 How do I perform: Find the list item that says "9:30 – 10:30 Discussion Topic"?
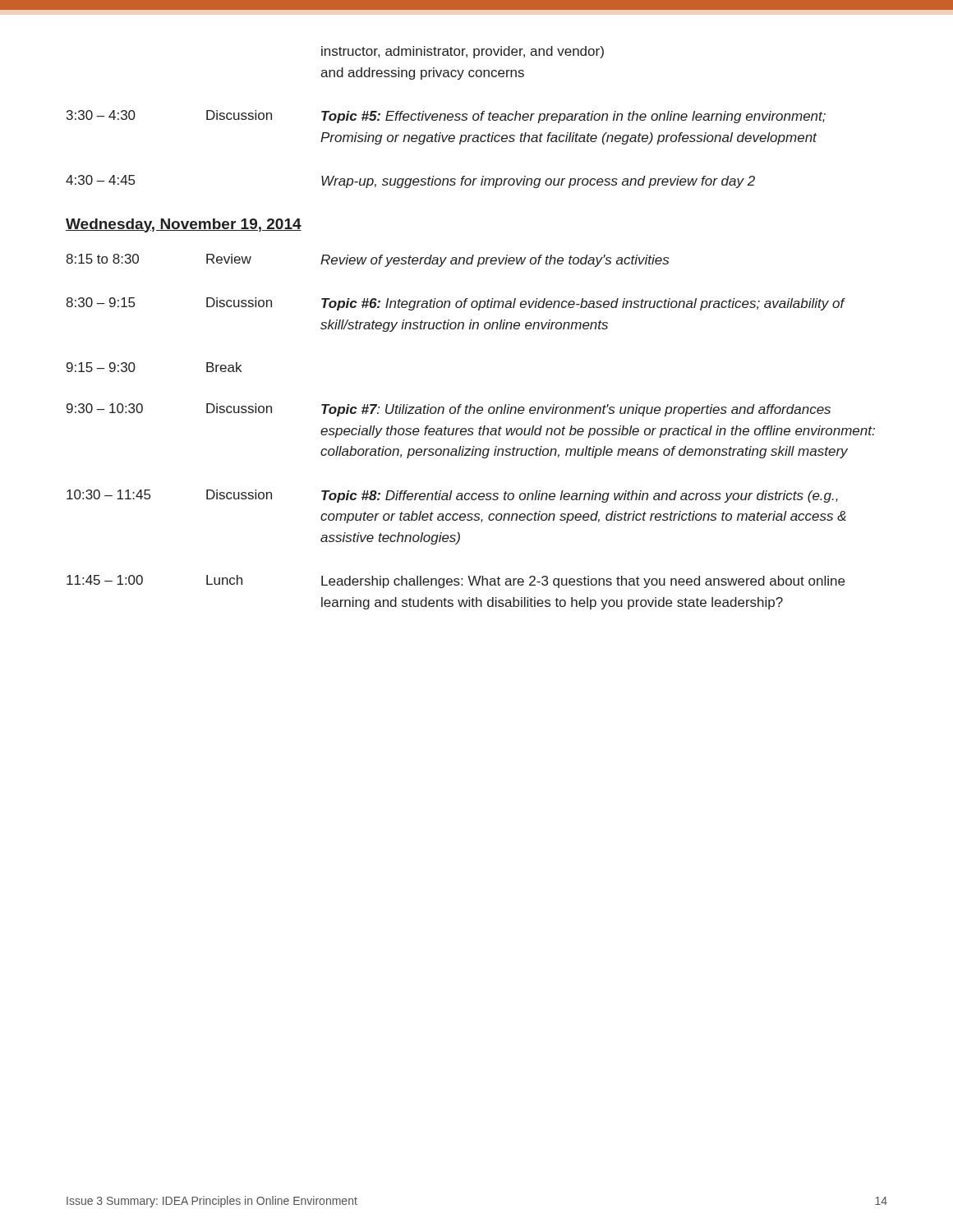click(476, 431)
